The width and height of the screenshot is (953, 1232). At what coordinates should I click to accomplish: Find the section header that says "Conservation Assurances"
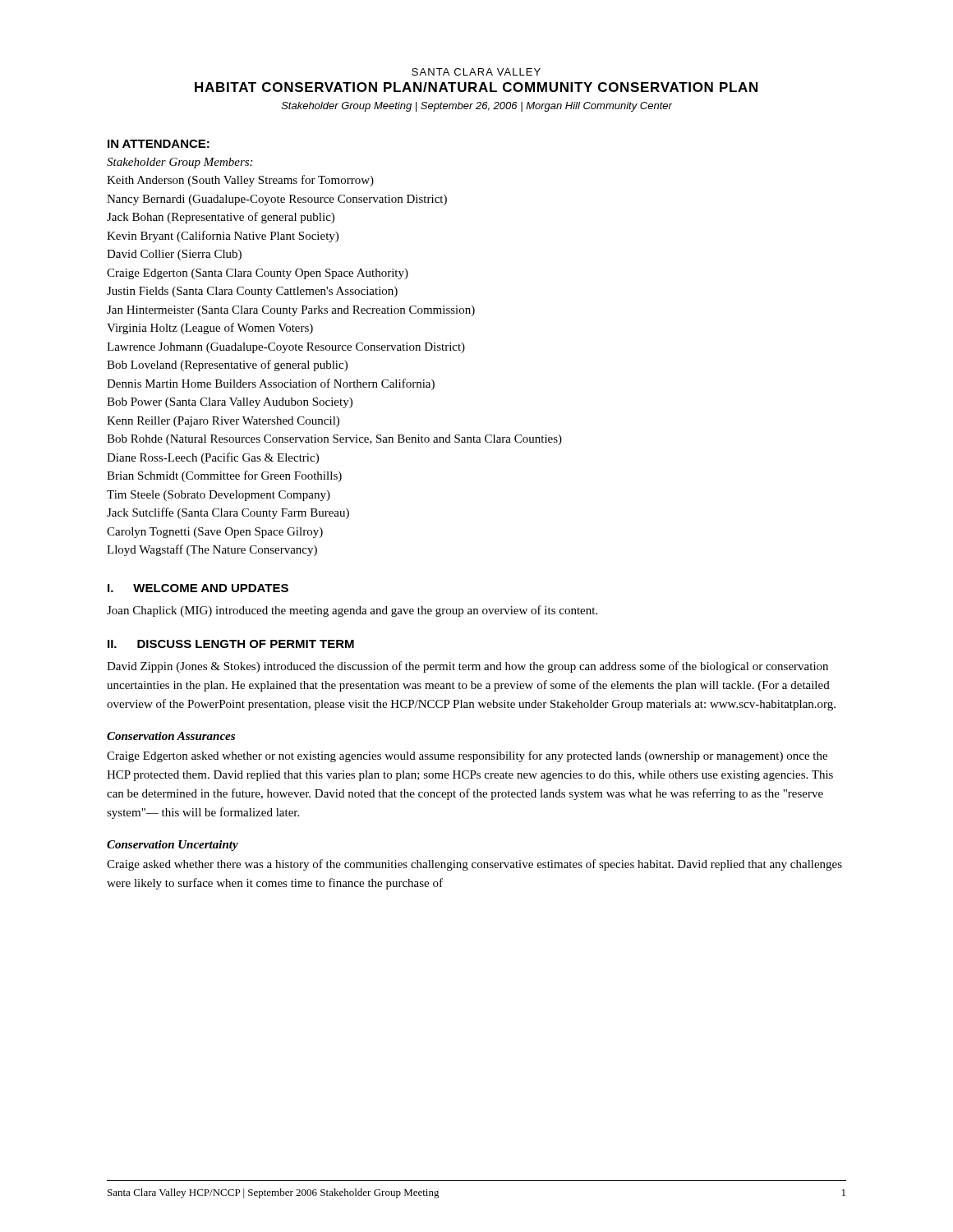[171, 736]
